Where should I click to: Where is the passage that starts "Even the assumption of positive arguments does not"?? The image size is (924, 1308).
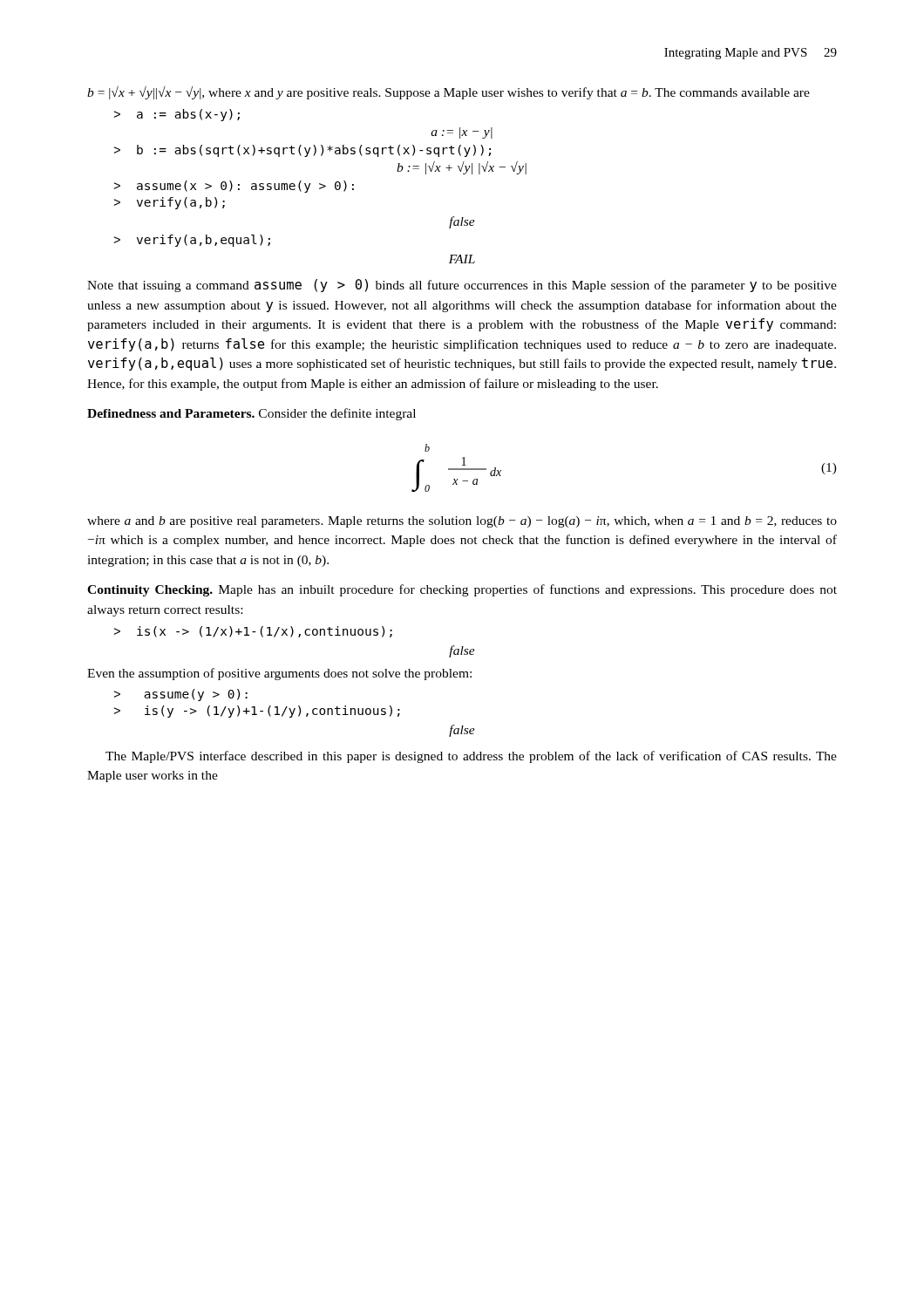click(x=280, y=673)
